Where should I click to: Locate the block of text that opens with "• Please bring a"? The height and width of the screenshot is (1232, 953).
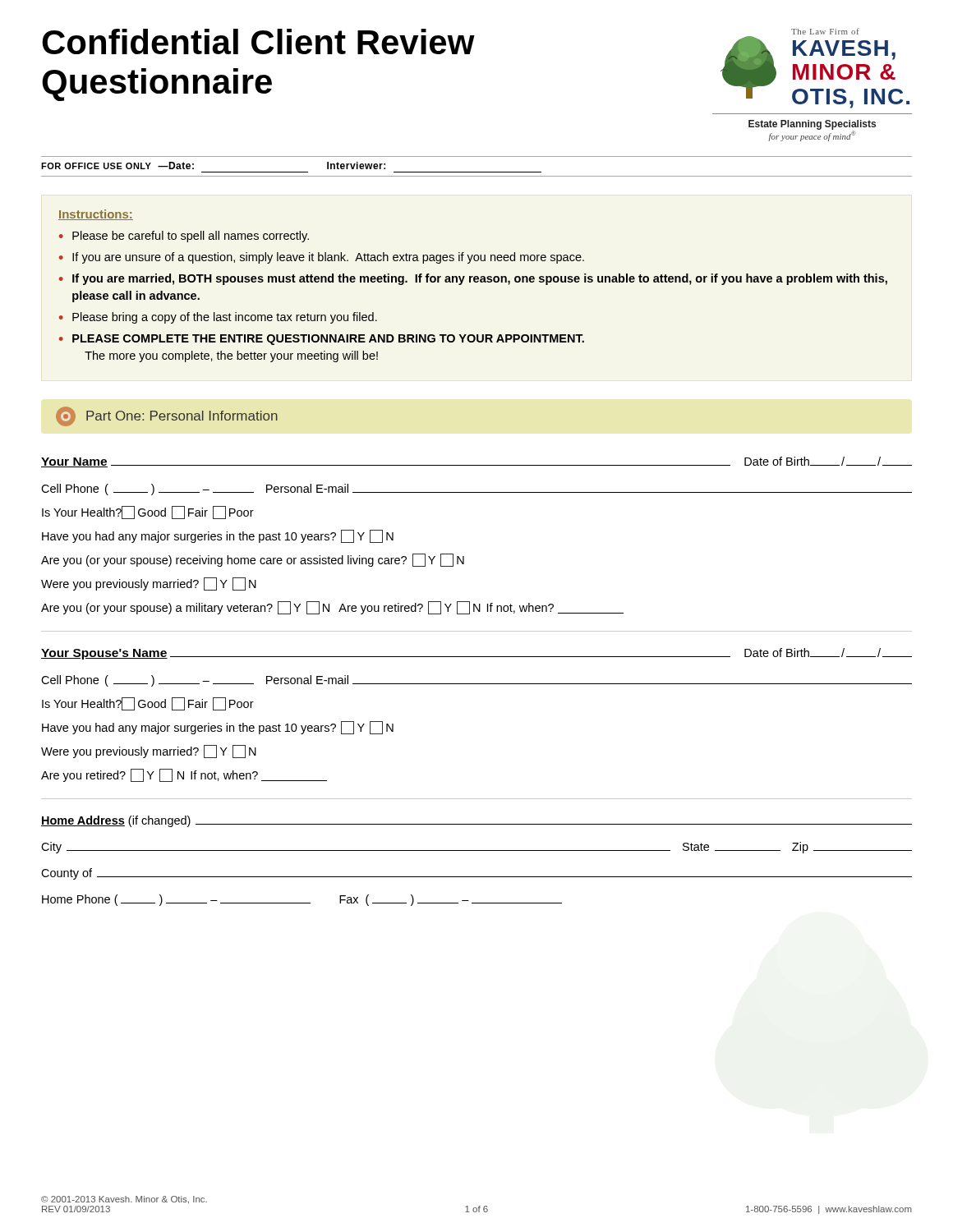(x=218, y=317)
